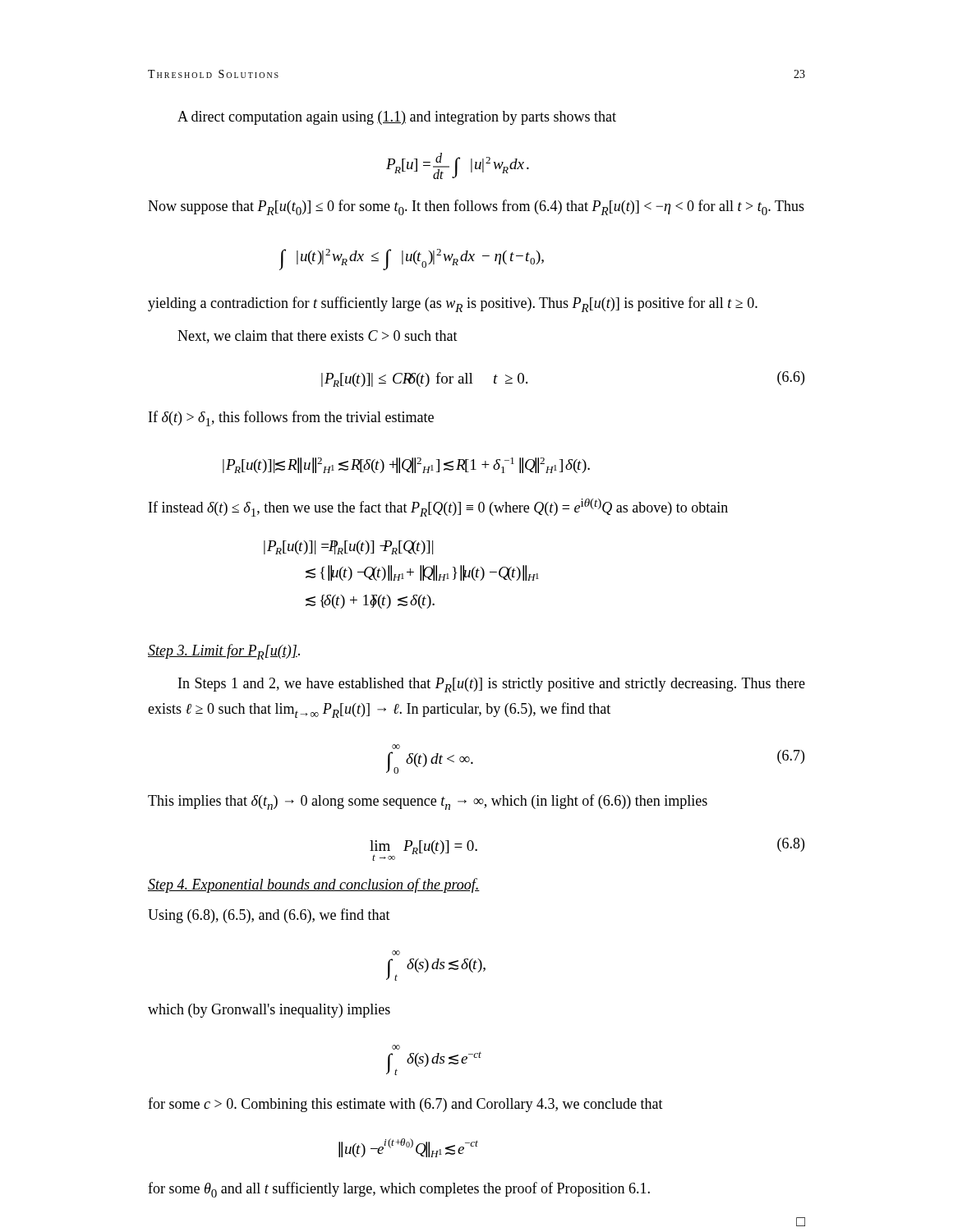Image resolution: width=953 pixels, height=1232 pixels.
Task: Click on the passage starting "lim t →∞ P R [ u"
Action: (x=476, y=844)
